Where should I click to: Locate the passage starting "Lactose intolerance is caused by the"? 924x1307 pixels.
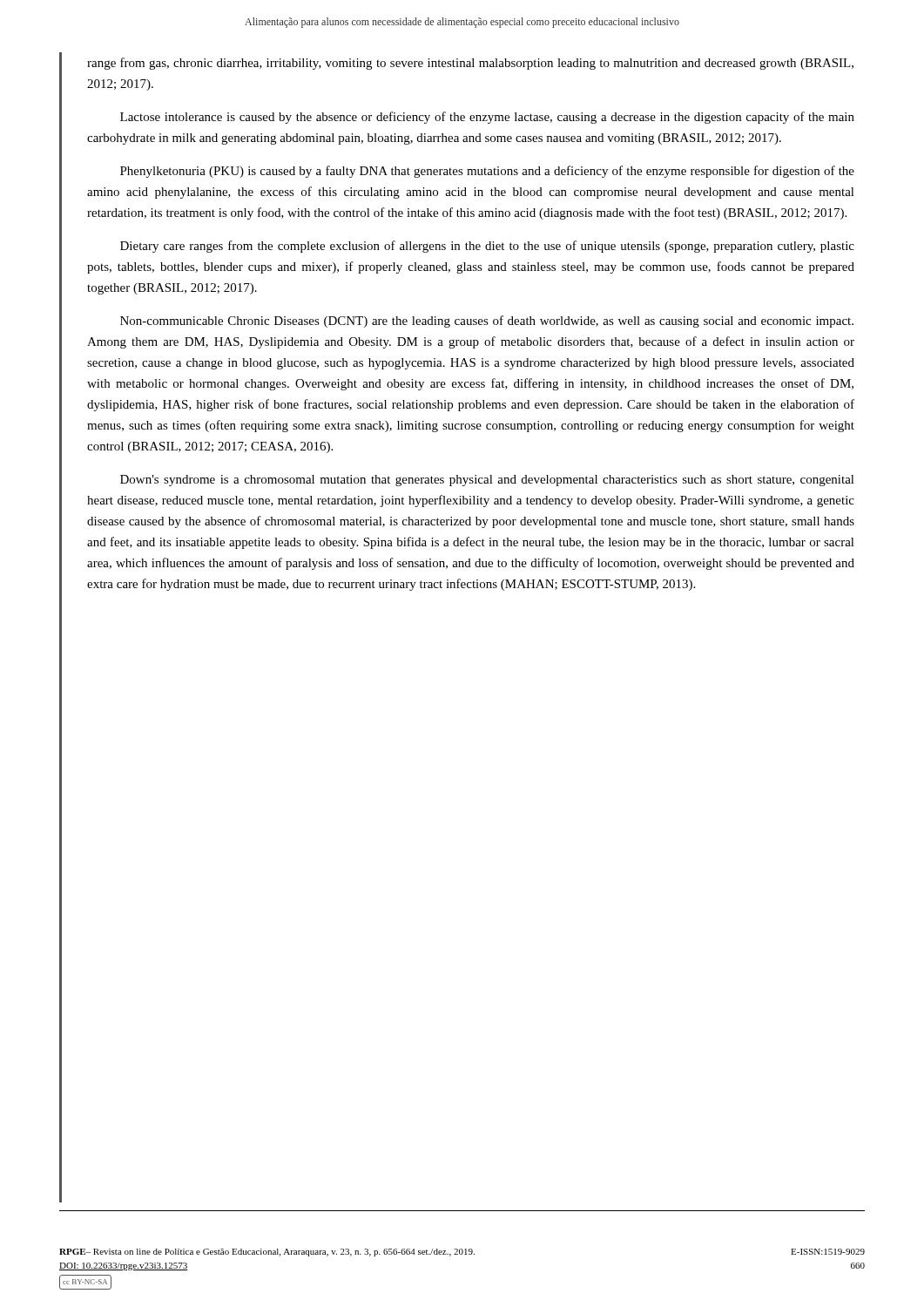pos(471,127)
